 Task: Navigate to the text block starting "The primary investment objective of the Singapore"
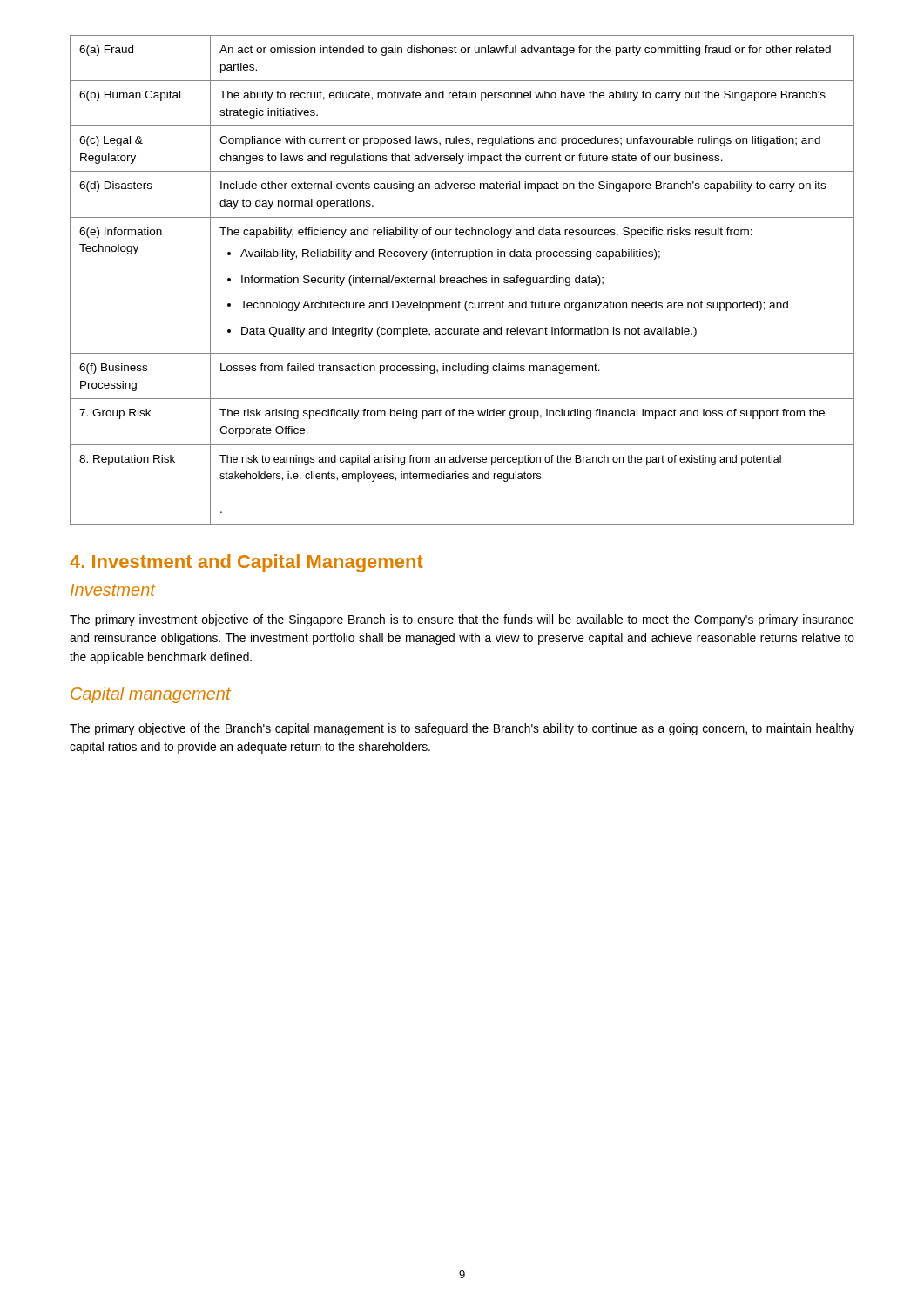462,638
